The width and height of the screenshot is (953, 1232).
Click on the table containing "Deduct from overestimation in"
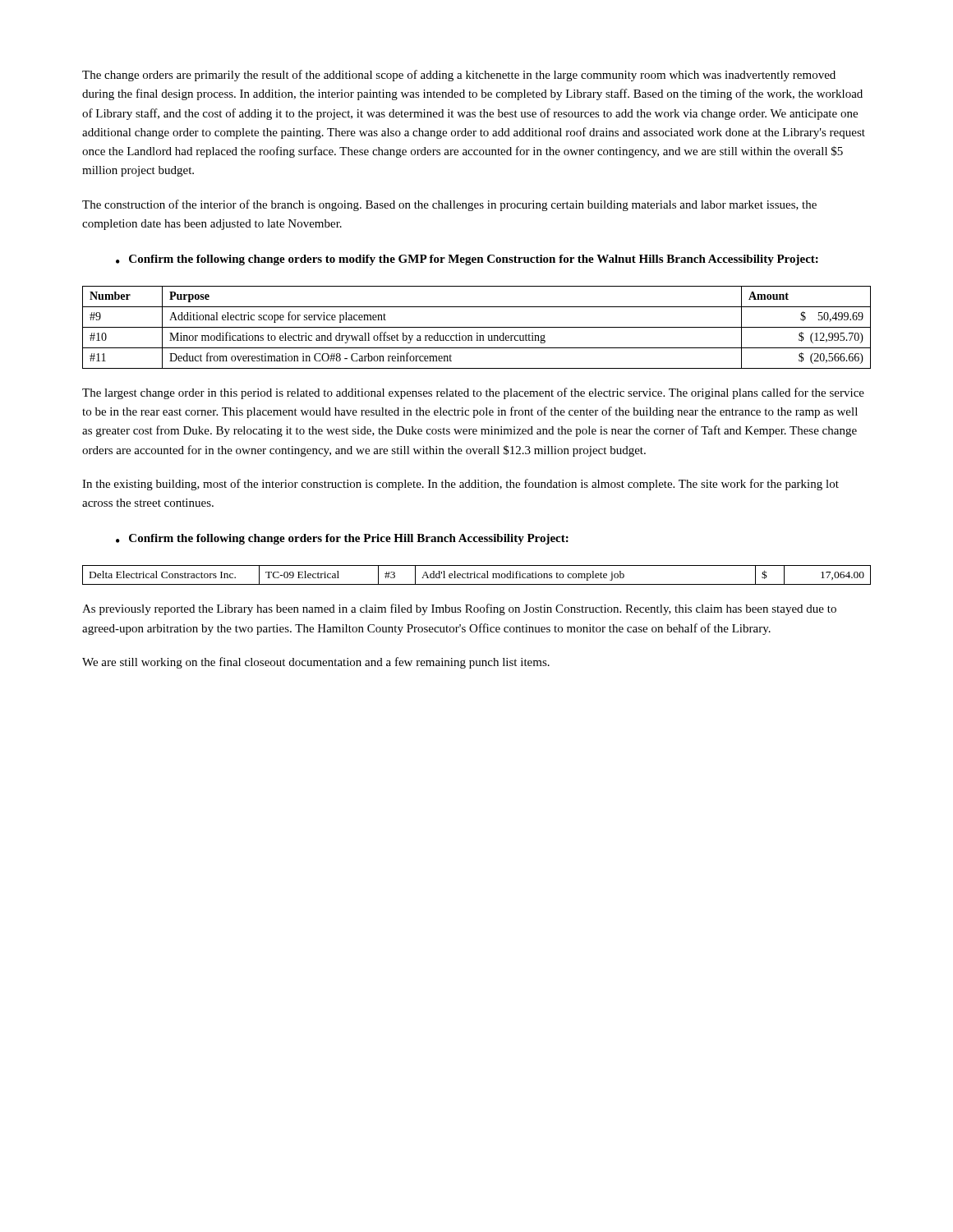point(476,327)
